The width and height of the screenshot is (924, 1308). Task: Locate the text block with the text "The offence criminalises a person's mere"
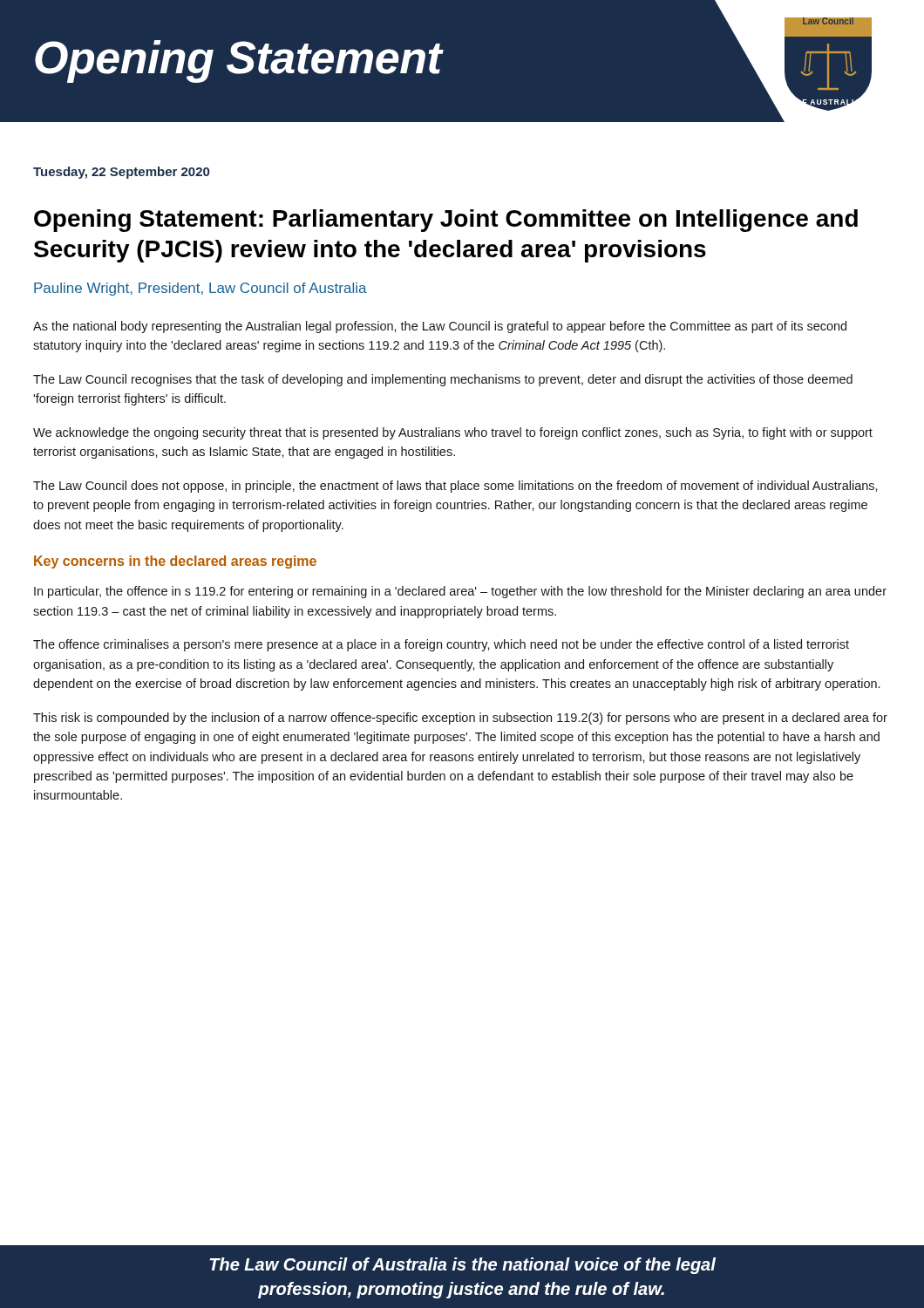point(457,664)
